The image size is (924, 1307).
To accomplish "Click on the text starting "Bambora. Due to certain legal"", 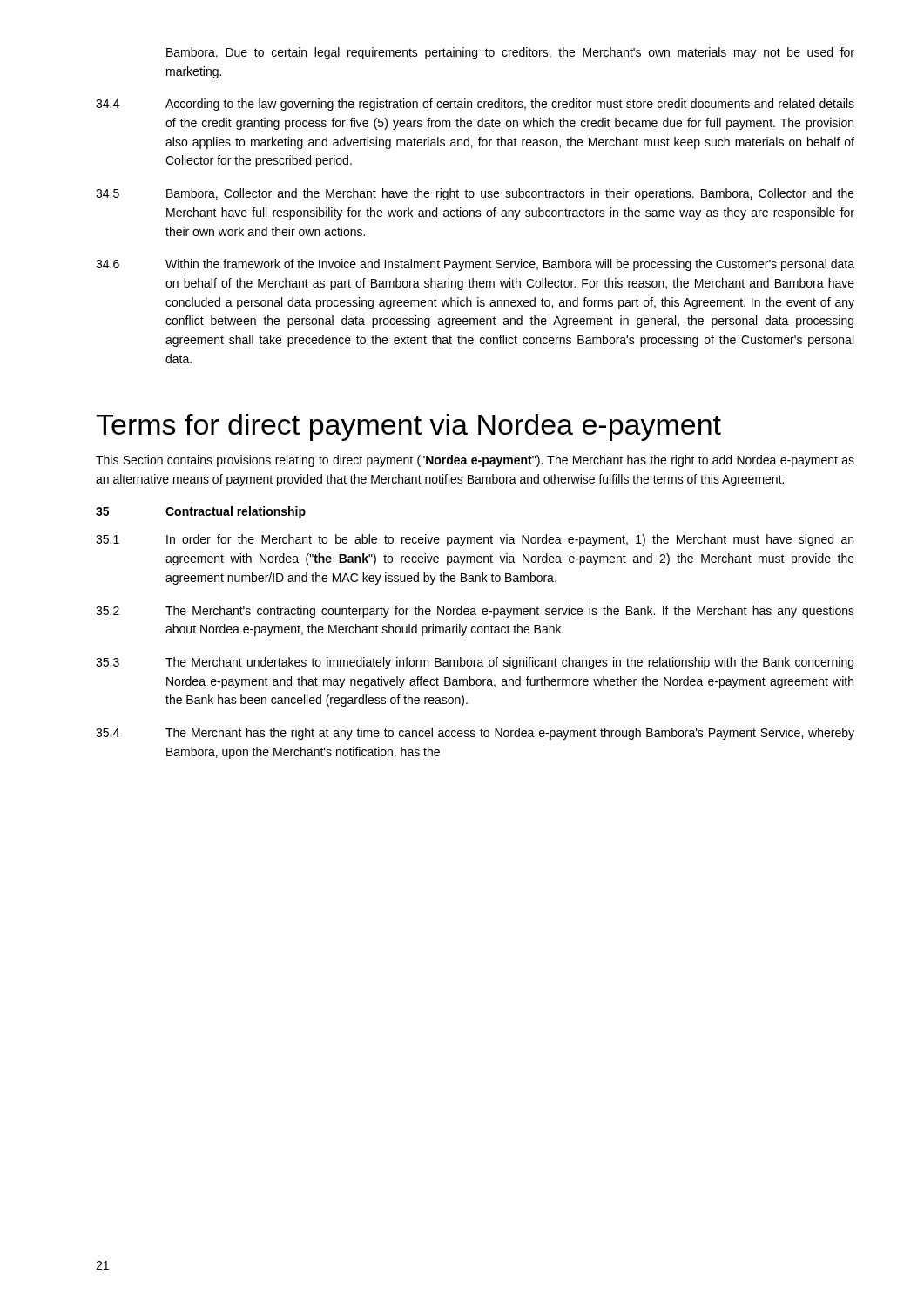I will pyautogui.click(x=475, y=62).
